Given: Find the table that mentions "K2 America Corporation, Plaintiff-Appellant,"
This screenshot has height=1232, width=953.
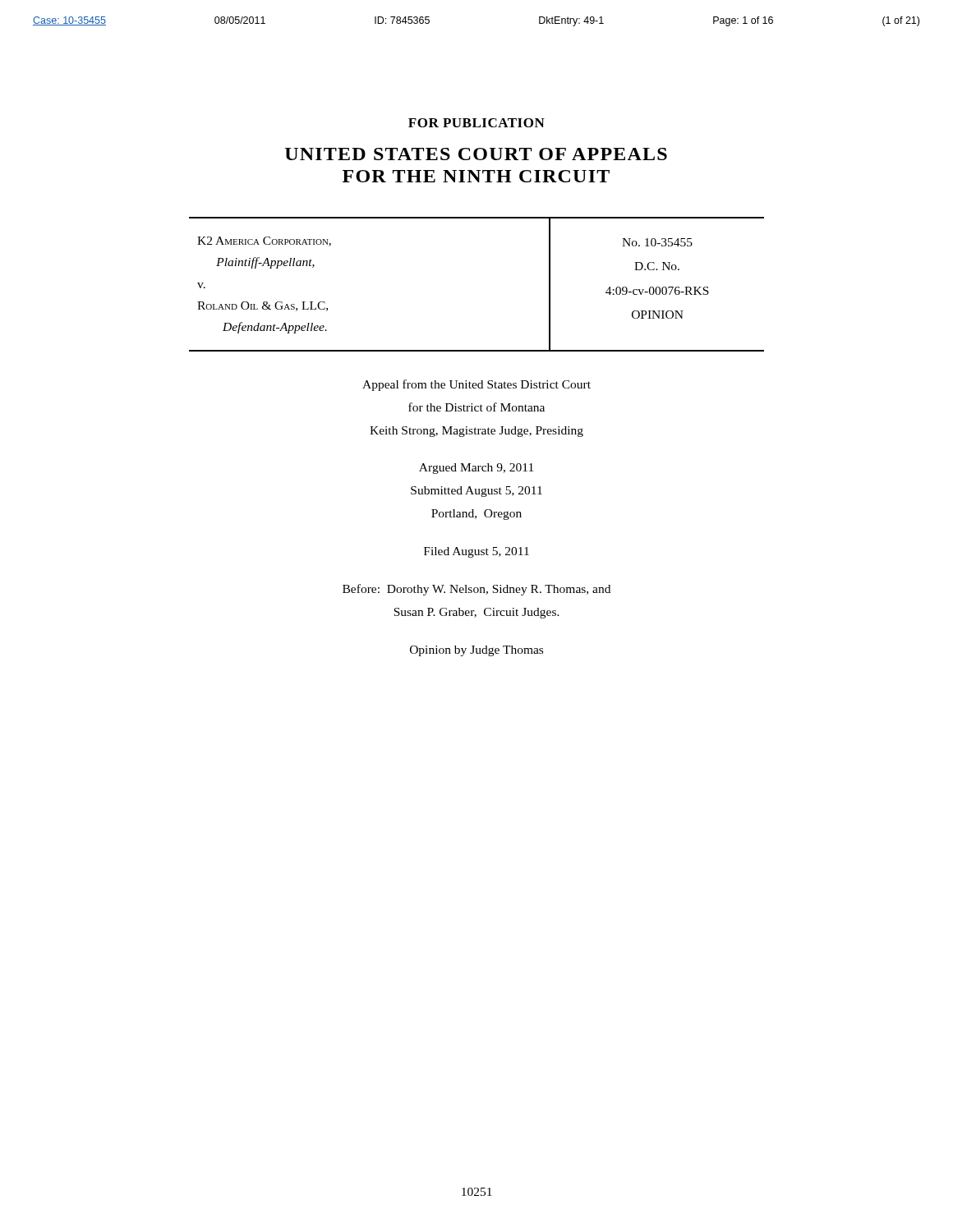Looking at the screenshot, I should coord(476,284).
